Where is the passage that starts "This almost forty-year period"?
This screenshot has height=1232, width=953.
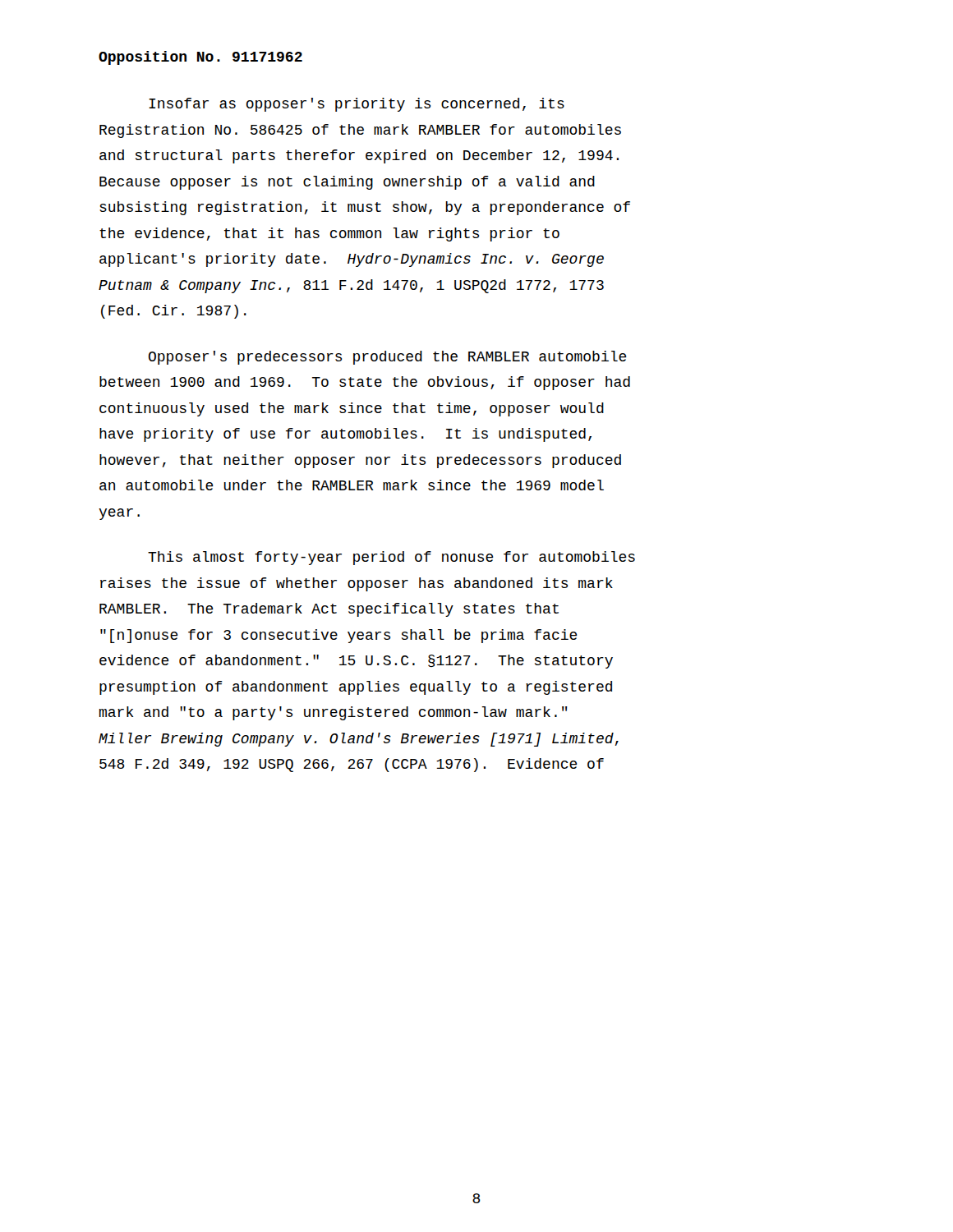pos(367,661)
